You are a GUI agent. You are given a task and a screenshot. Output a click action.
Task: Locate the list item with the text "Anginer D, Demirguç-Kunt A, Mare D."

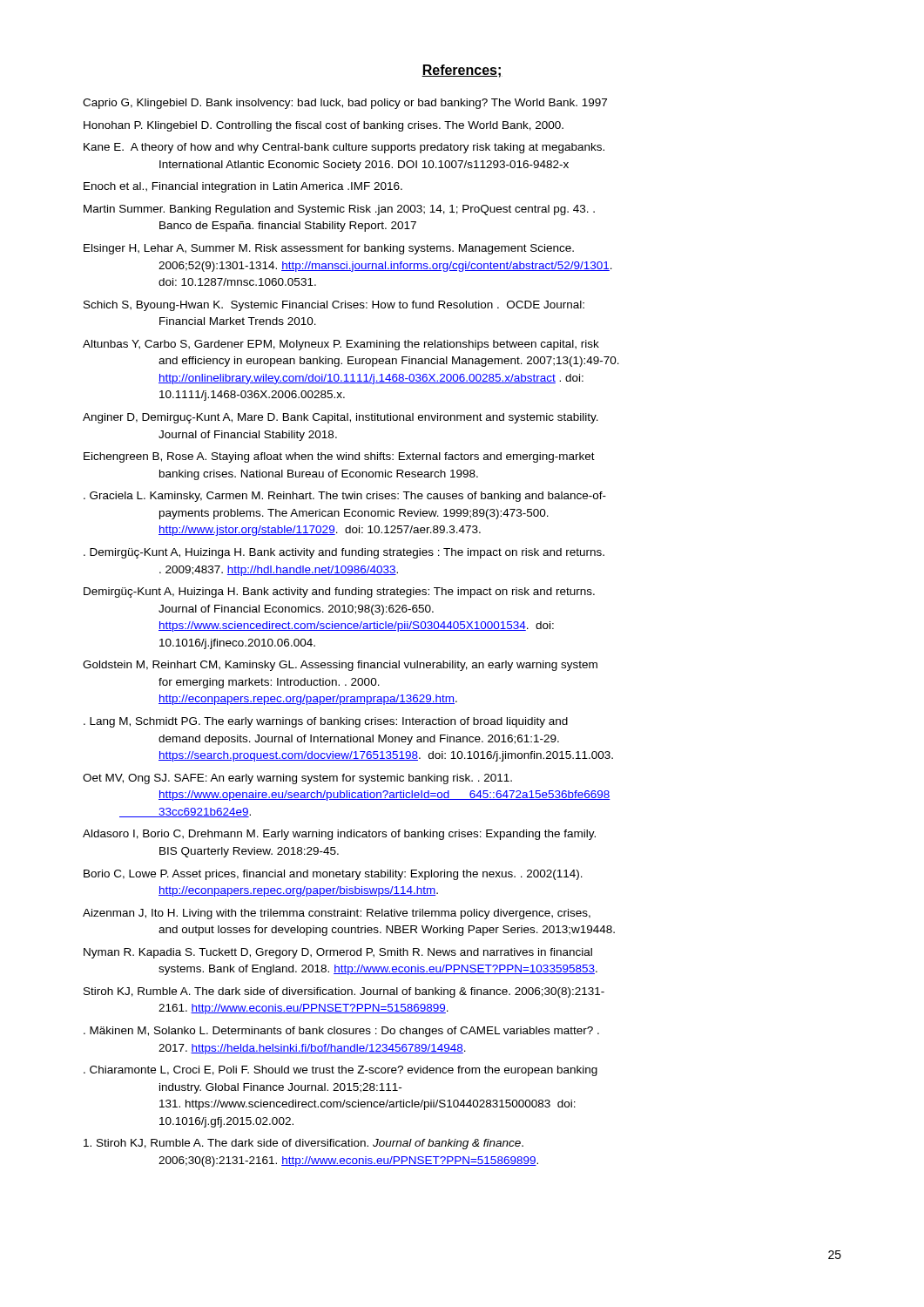click(341, 425)
